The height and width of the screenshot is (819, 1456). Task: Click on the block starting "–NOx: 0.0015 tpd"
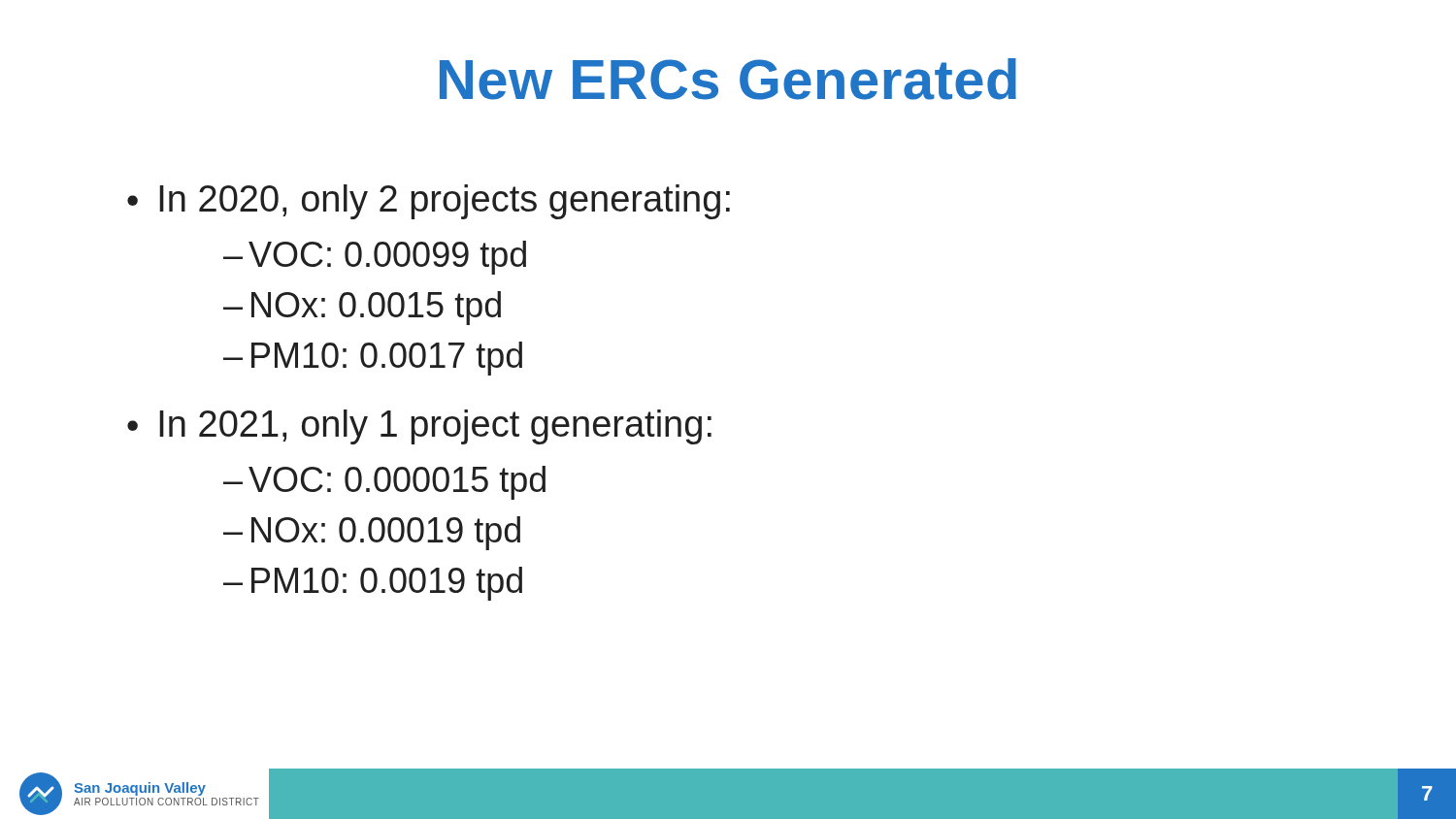pos(363,306)
